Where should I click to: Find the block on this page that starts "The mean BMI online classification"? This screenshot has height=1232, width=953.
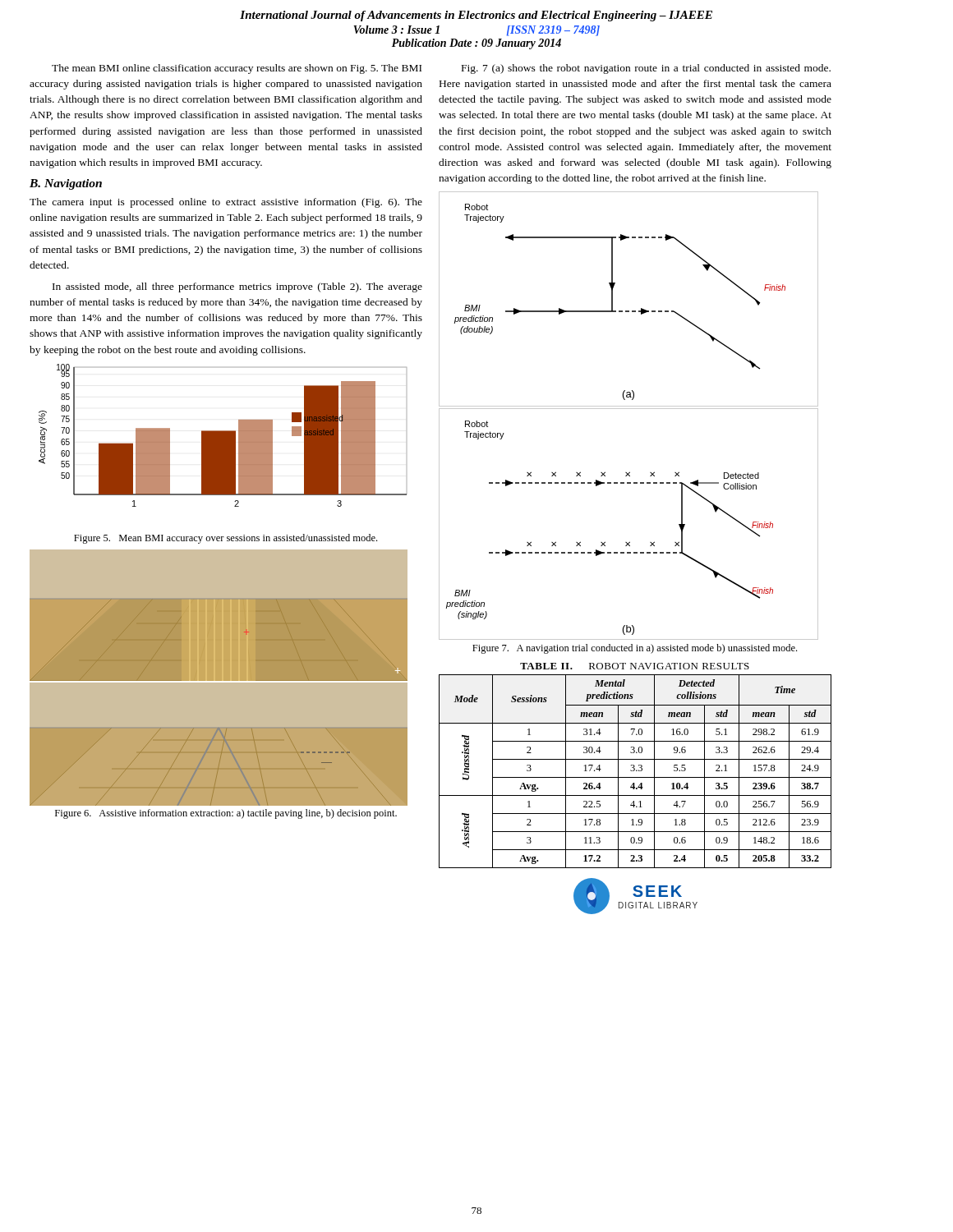226,115
